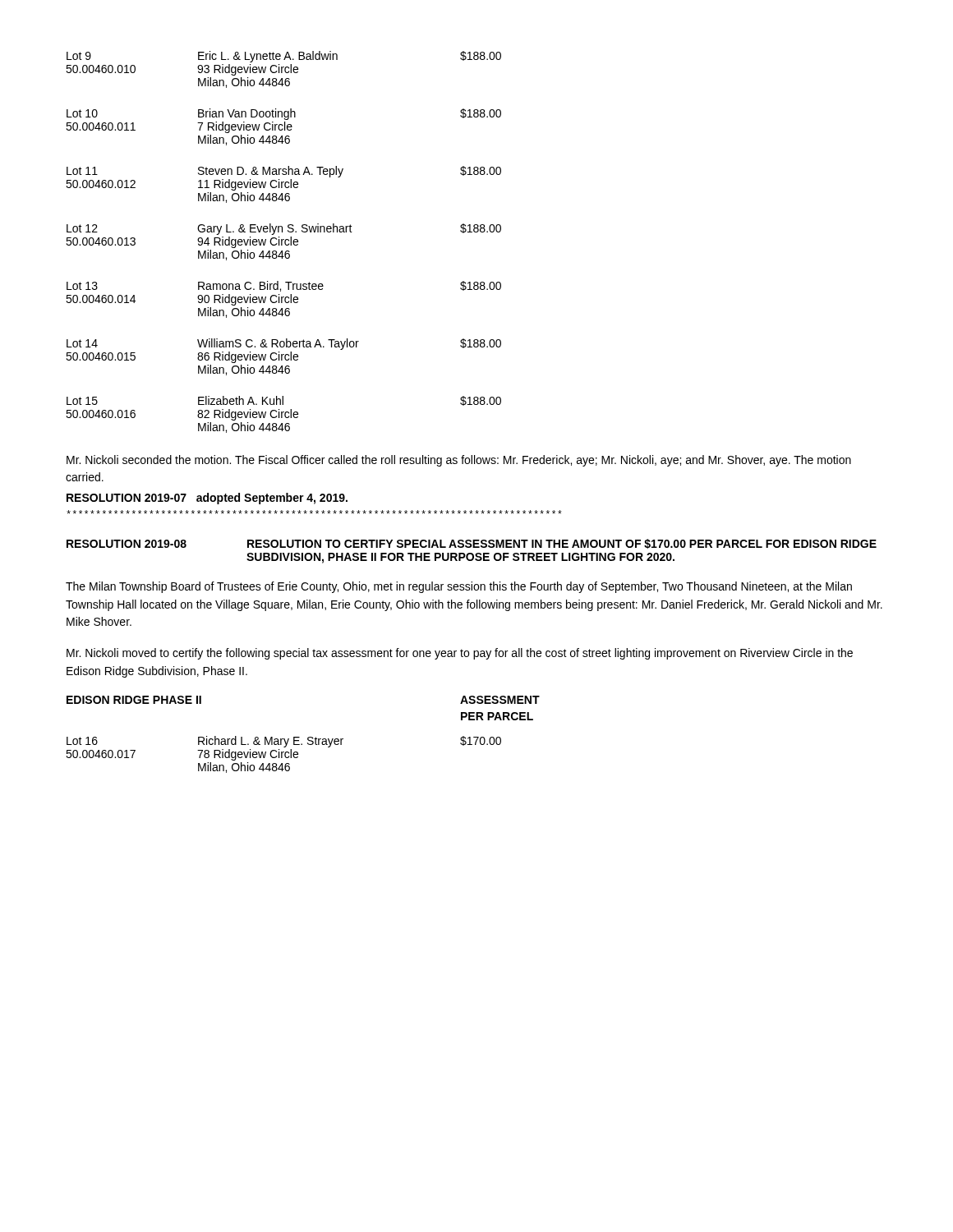Point to the passage starting "Mr. Nickoli seconded the motion."
953x1232 pixels.
pyautogui.click(x=459, y=469)
